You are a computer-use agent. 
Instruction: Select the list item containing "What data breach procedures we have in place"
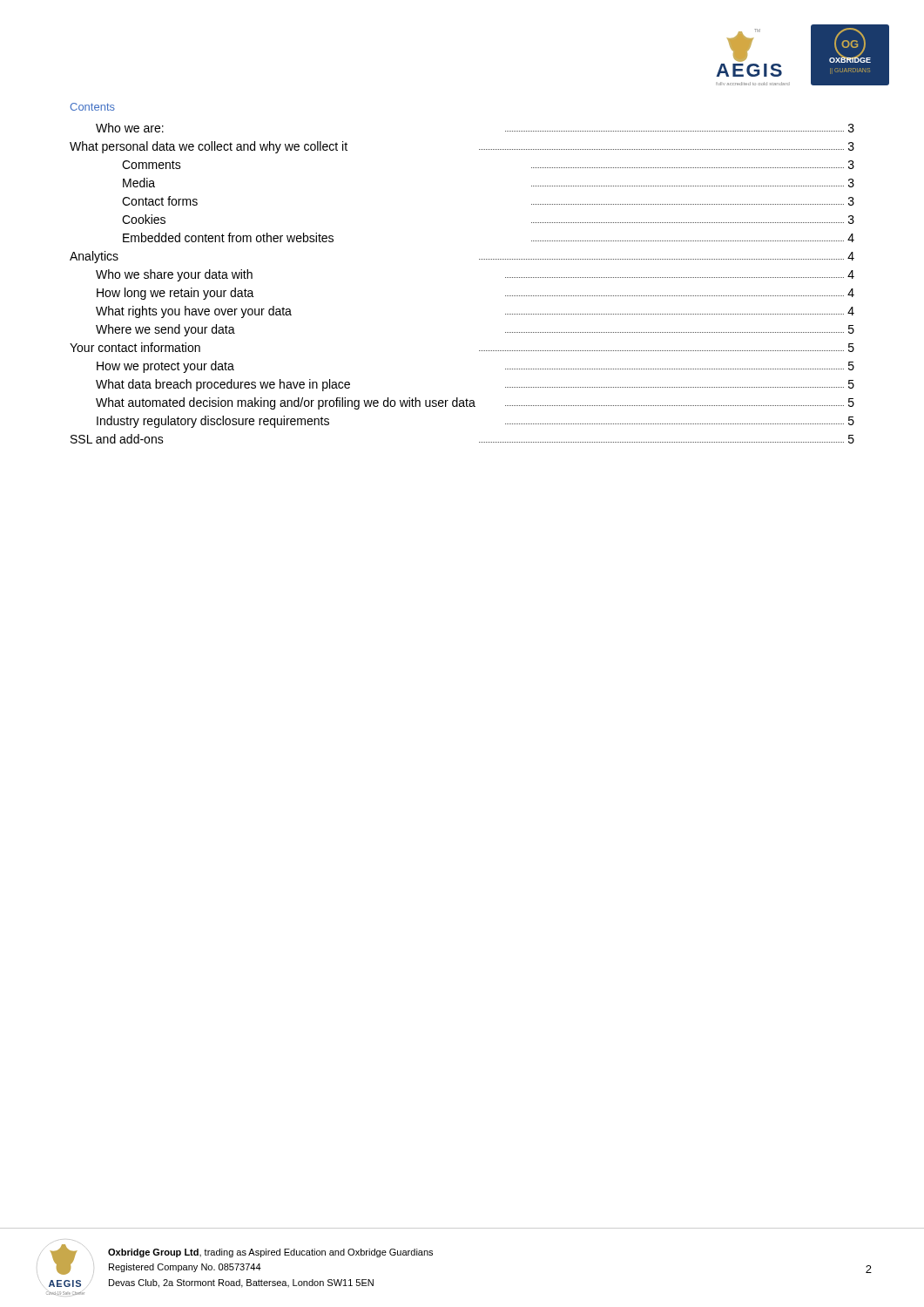point(223,385)
